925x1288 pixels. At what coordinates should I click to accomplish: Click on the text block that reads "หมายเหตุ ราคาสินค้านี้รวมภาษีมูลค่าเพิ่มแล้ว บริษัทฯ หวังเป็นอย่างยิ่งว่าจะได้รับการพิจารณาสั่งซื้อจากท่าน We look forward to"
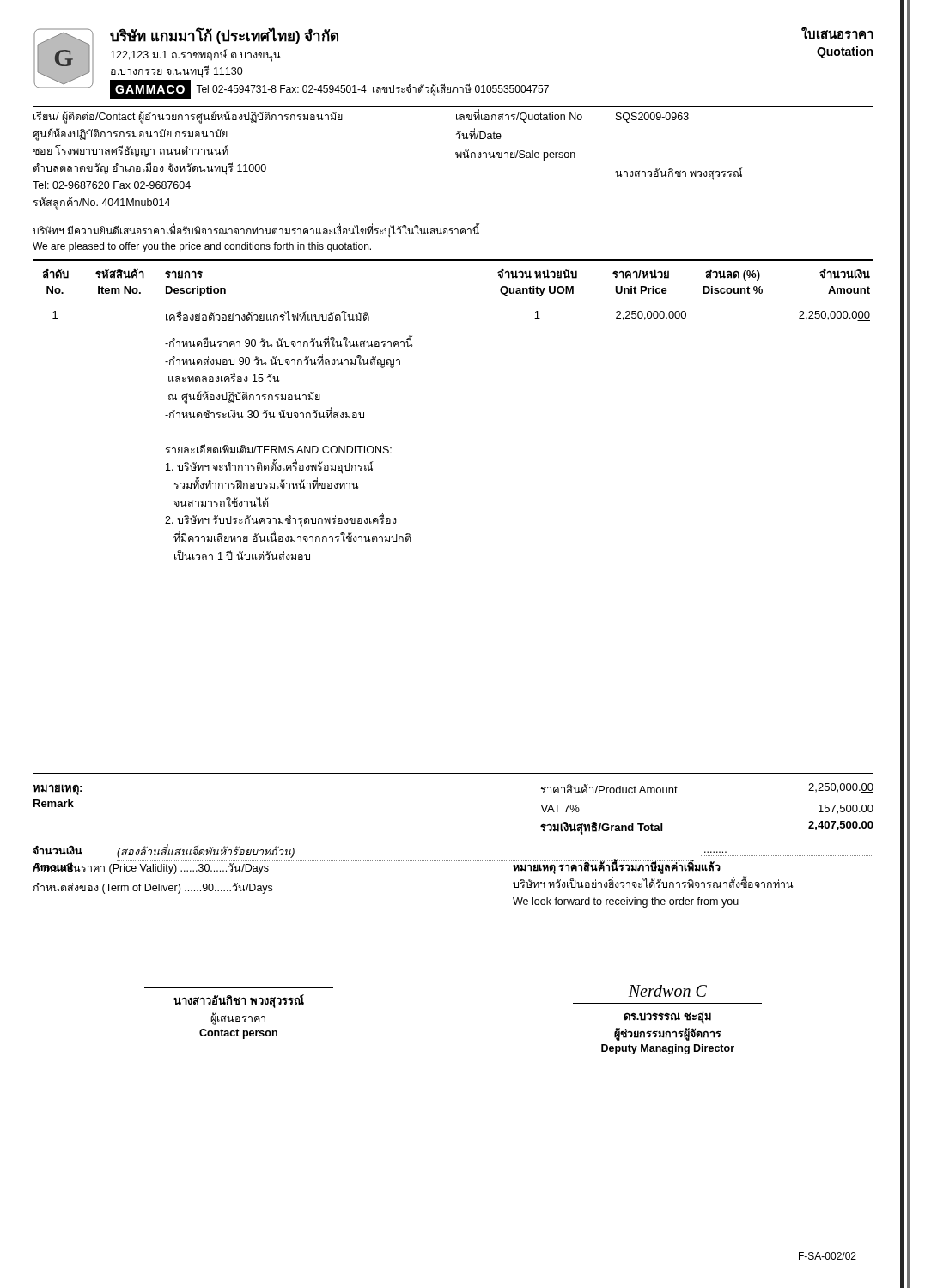coord(653,884)
